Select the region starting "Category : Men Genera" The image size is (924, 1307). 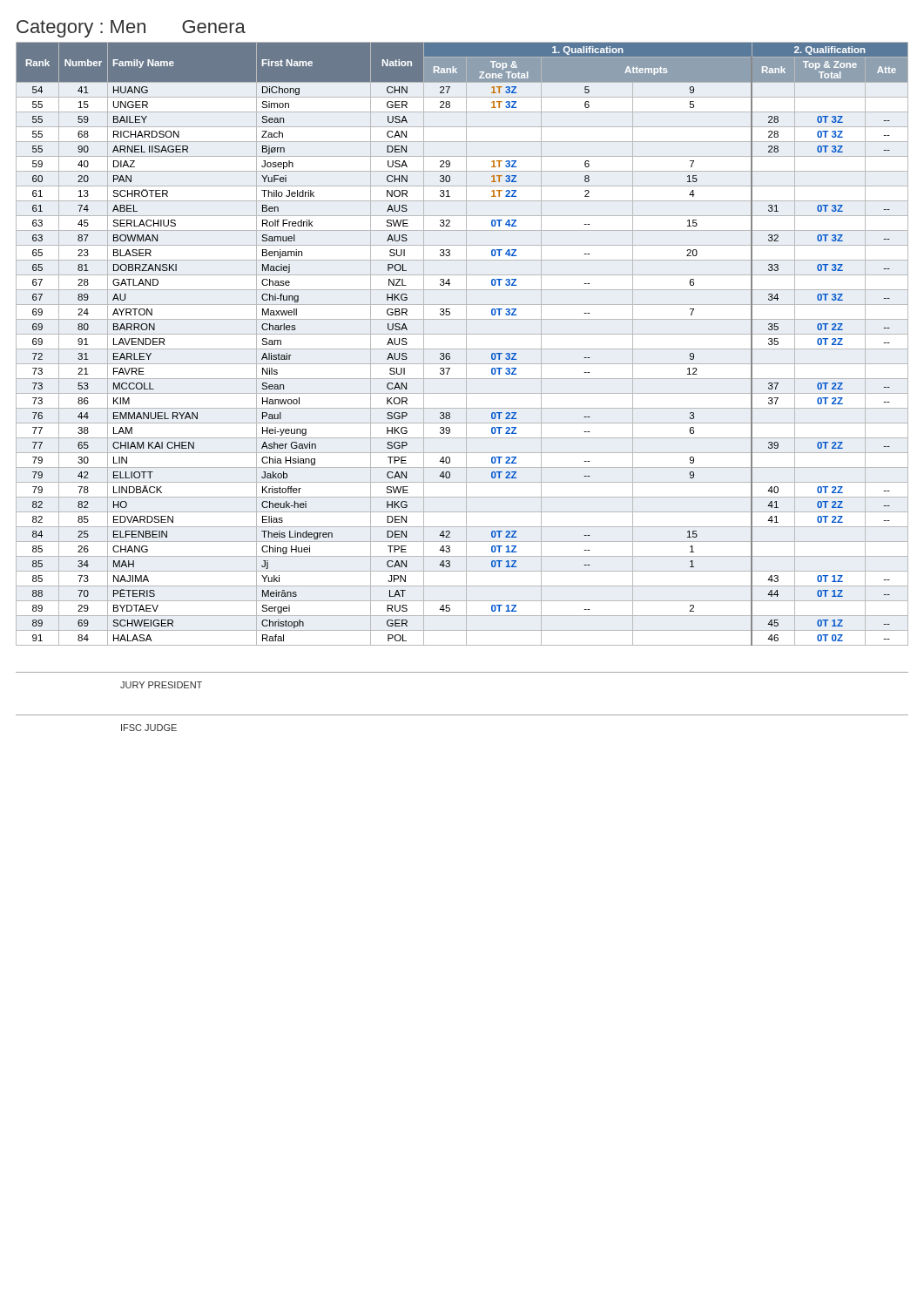[131, 27]
